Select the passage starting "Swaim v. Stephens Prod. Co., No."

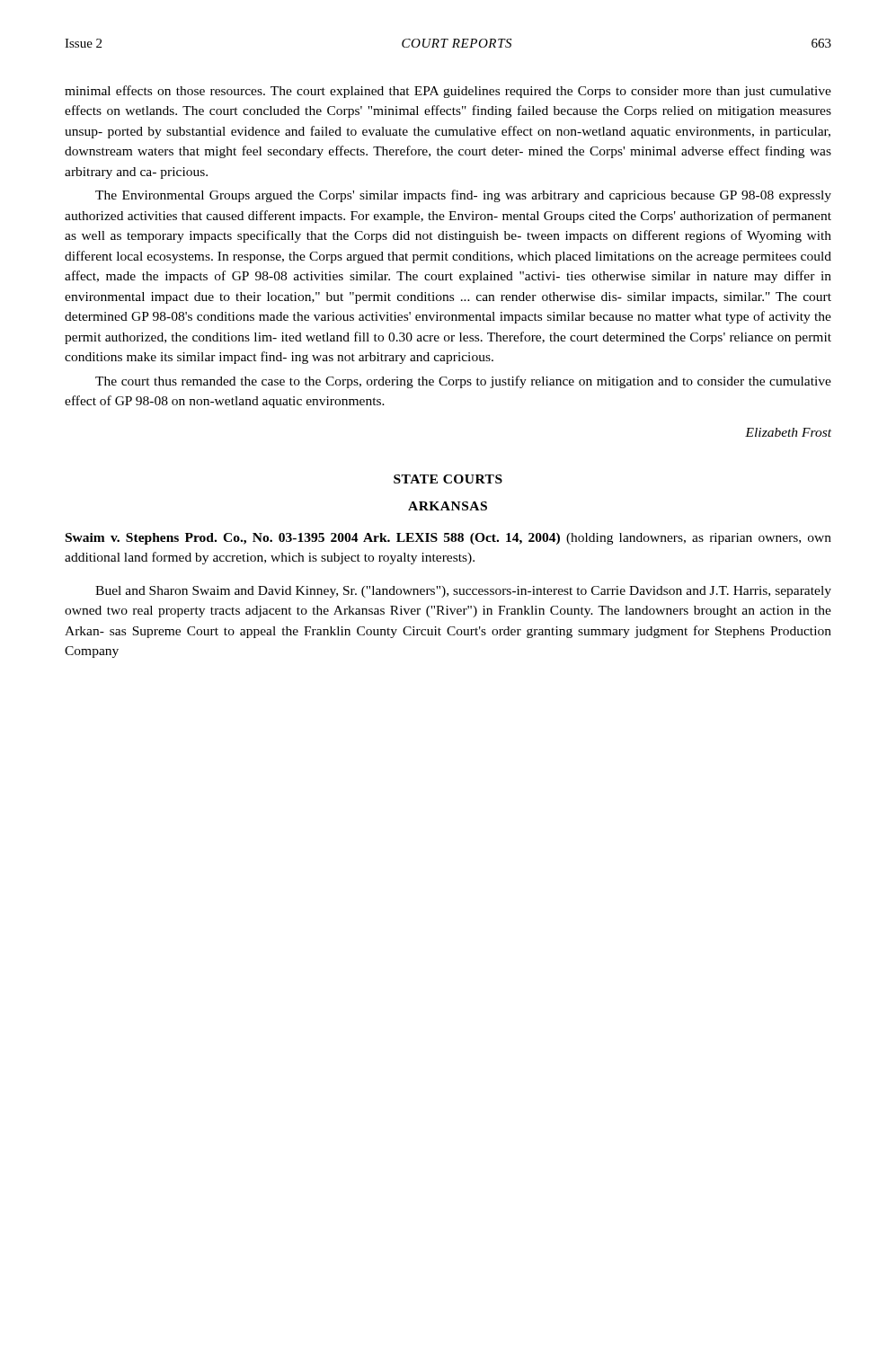[448, 548]
